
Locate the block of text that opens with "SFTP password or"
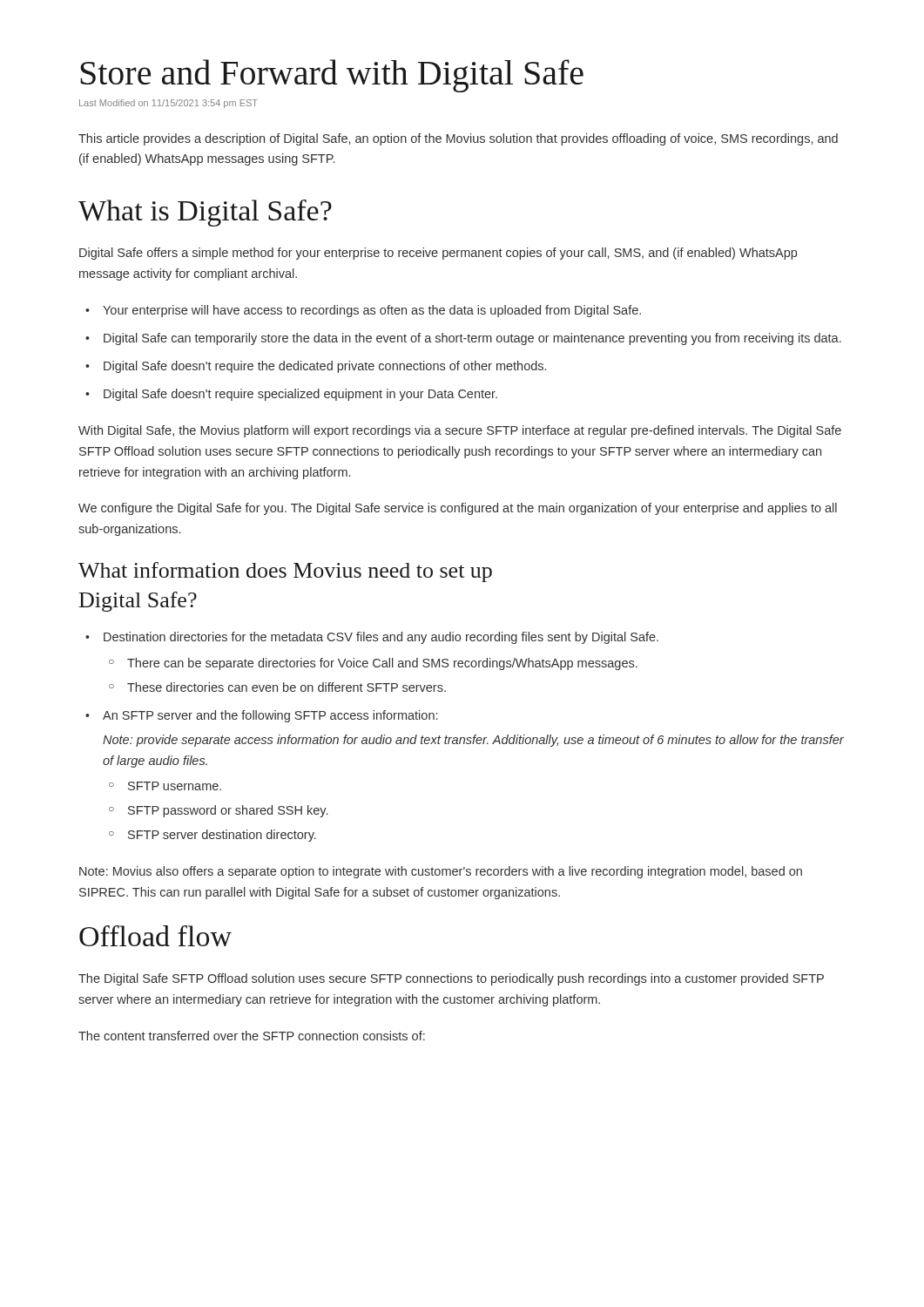click(x=228, y=811)
